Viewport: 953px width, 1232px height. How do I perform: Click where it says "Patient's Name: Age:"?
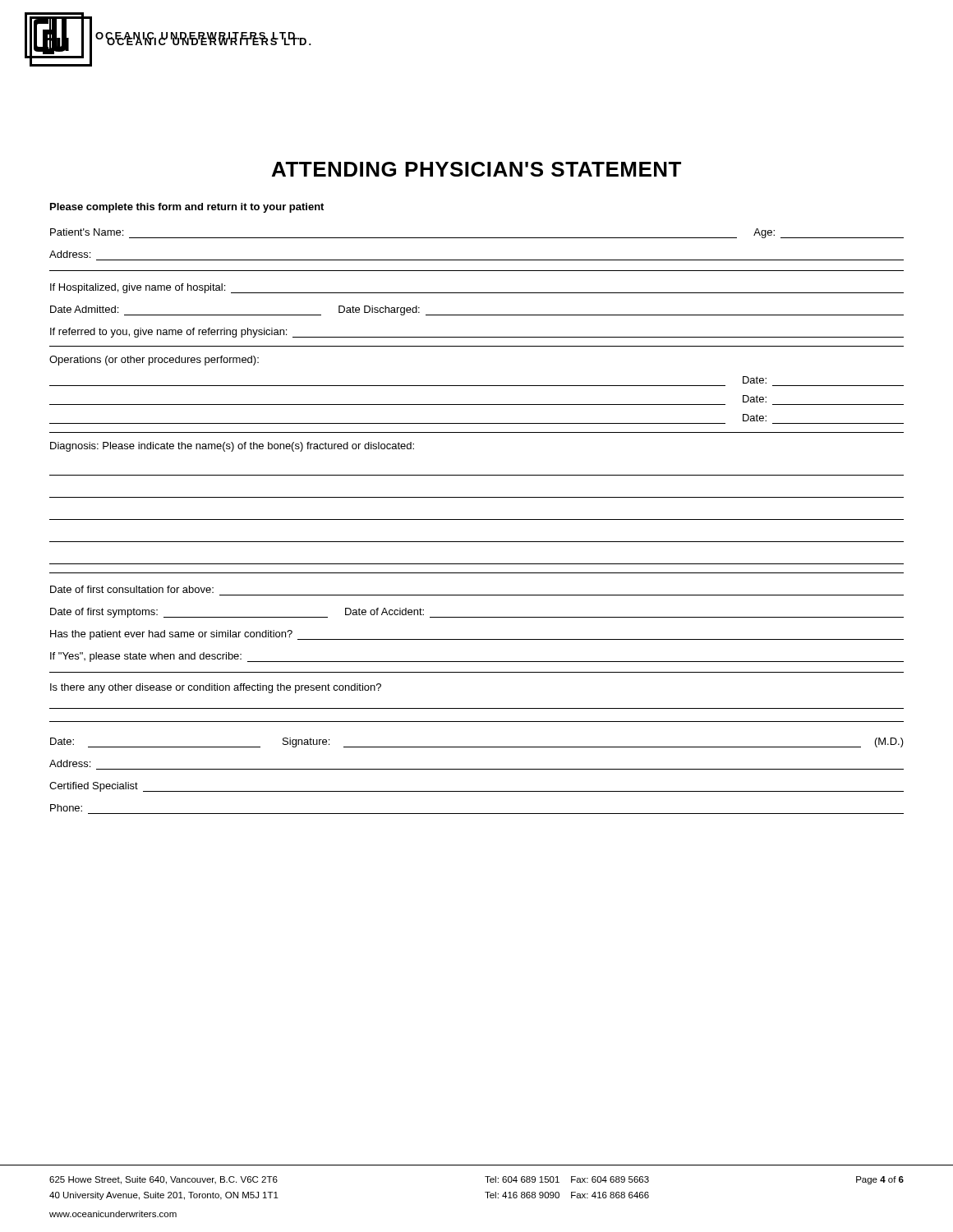coord(476,231)
